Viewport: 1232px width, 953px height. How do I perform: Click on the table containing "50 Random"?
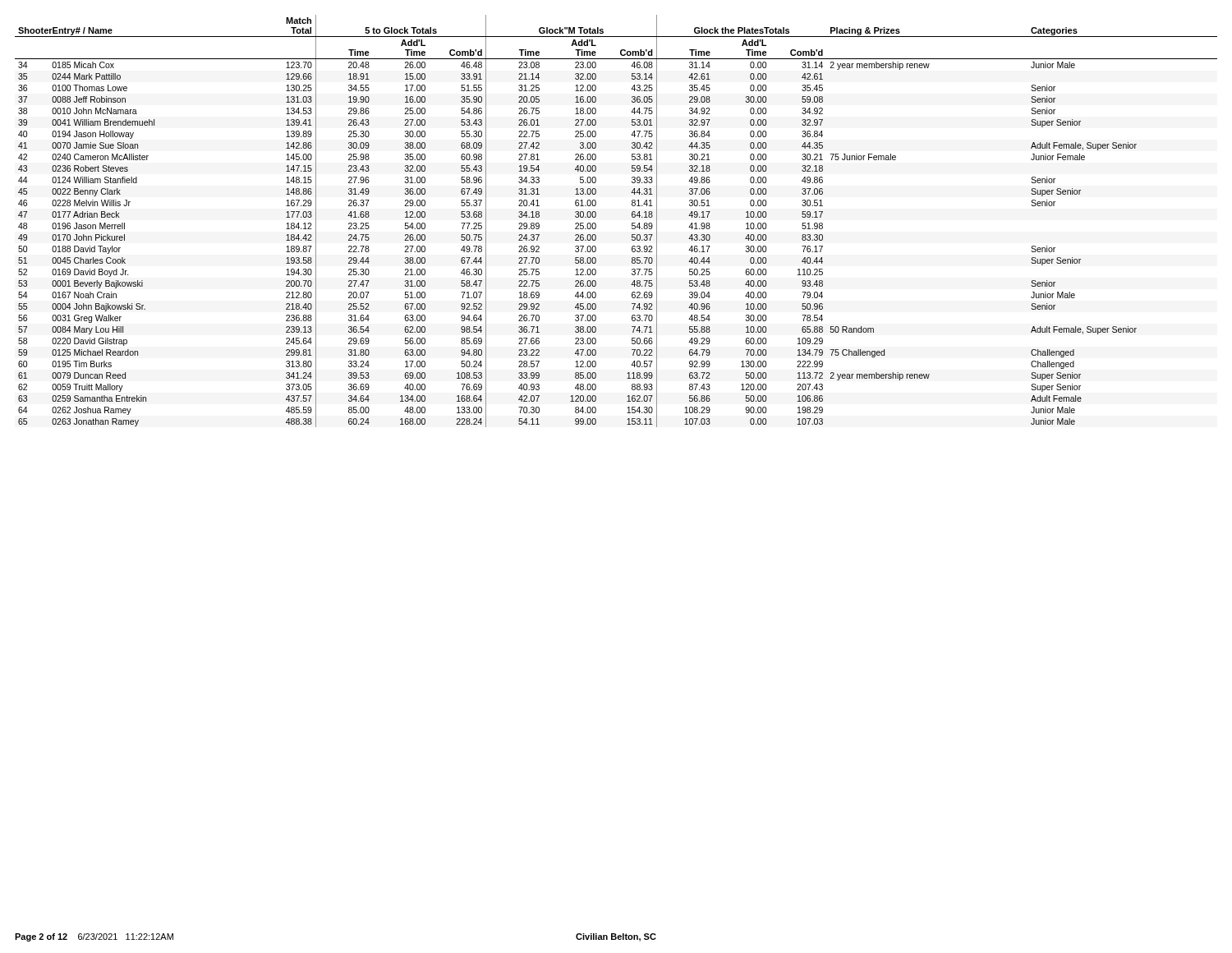pos(616,221)
